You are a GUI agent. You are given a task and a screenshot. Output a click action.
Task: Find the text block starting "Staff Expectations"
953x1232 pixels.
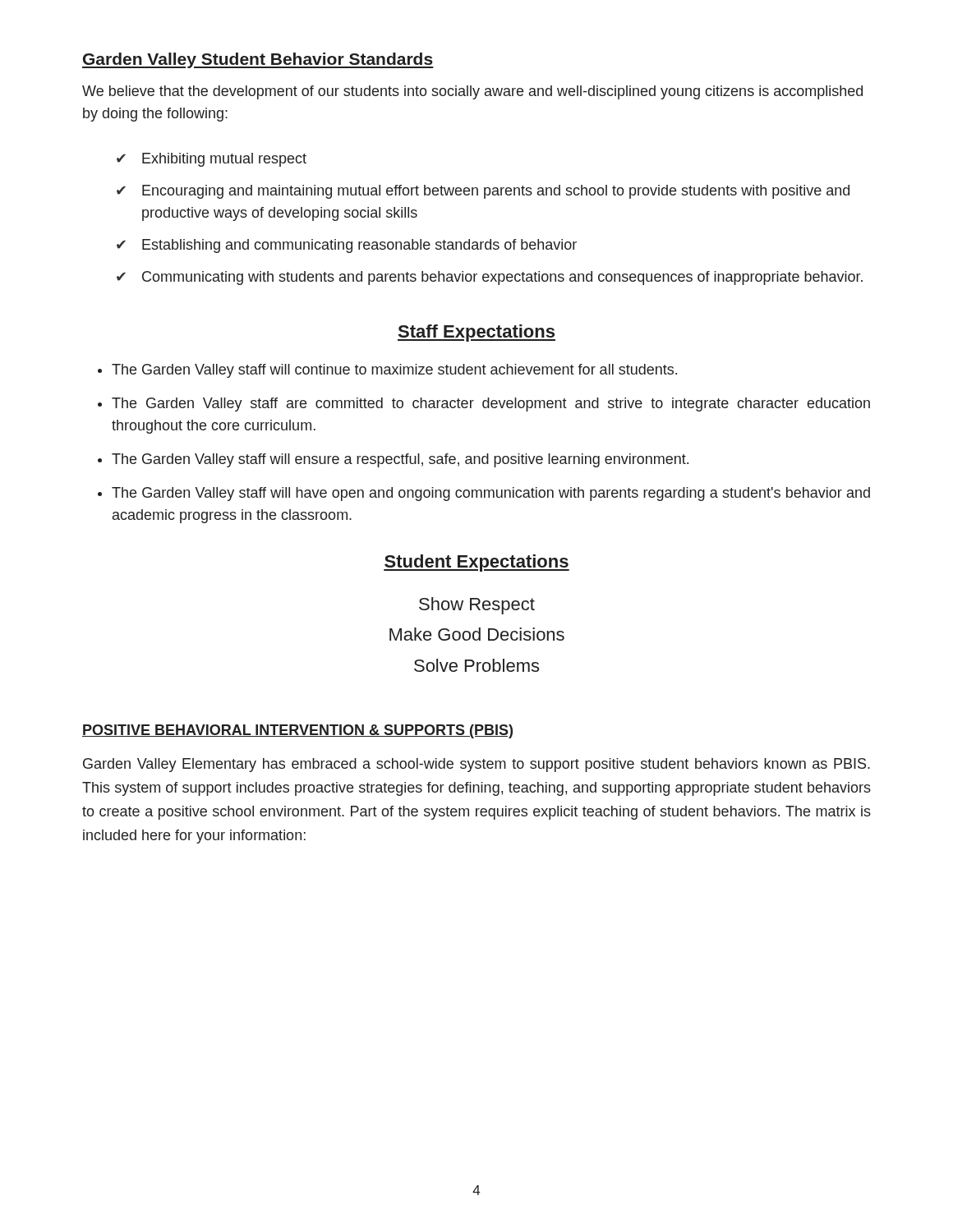pyautogui.click(x=476, y=331)
